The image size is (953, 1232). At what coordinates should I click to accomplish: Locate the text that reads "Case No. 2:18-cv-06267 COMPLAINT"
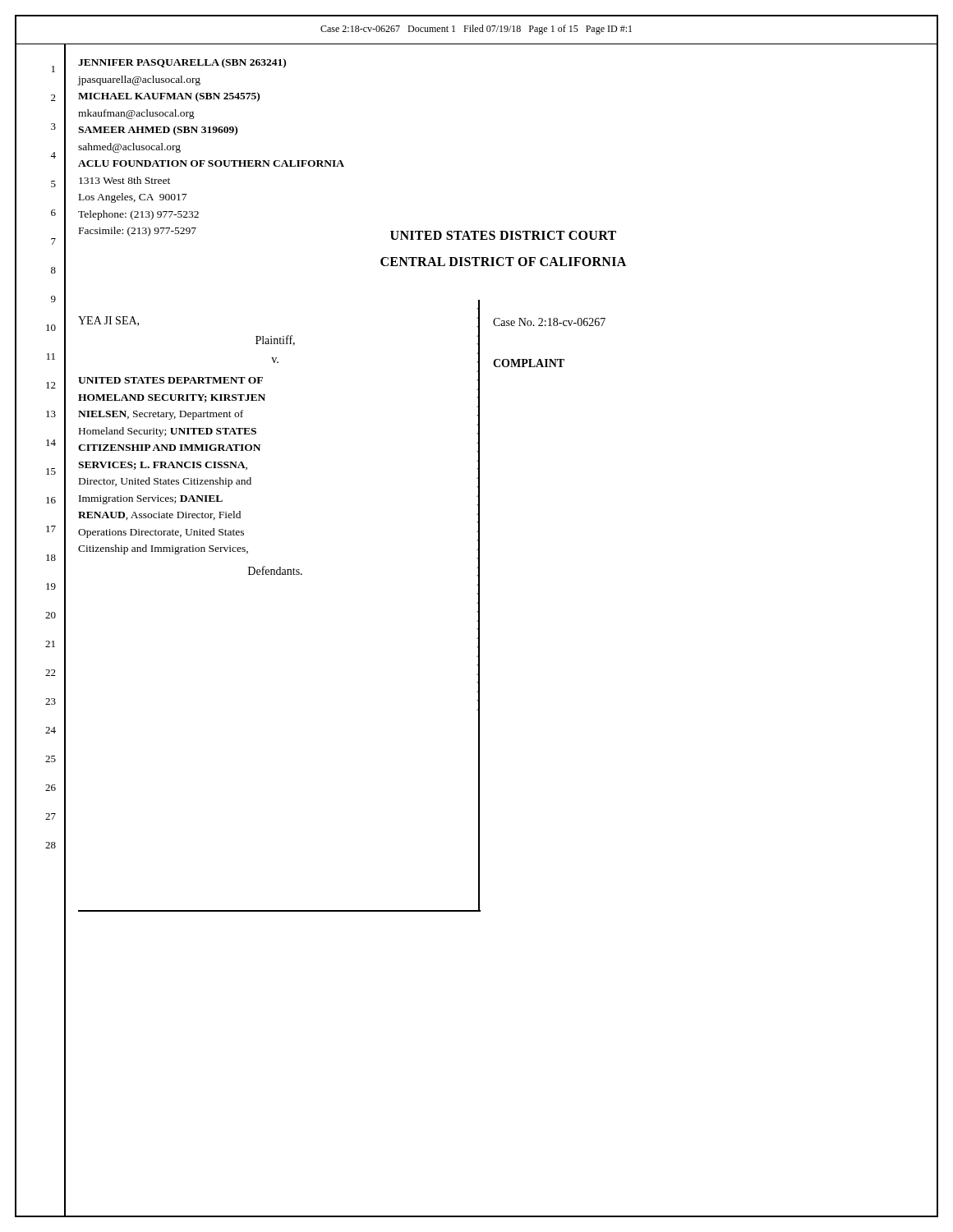tap(549, 322)
